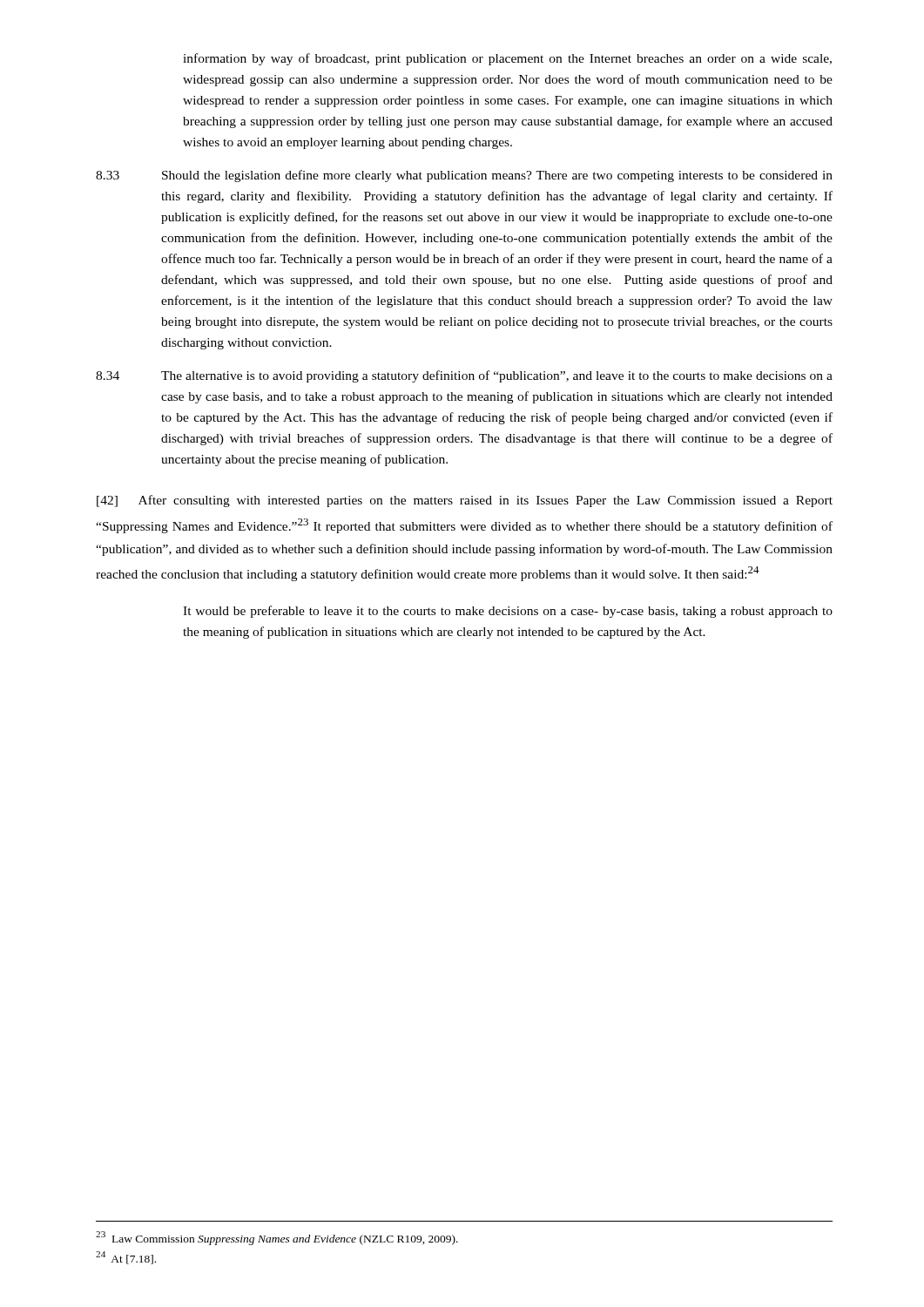
Task: Locate the text block that says "[42] After consulting with interested parties"
Action: coord(464,537)
